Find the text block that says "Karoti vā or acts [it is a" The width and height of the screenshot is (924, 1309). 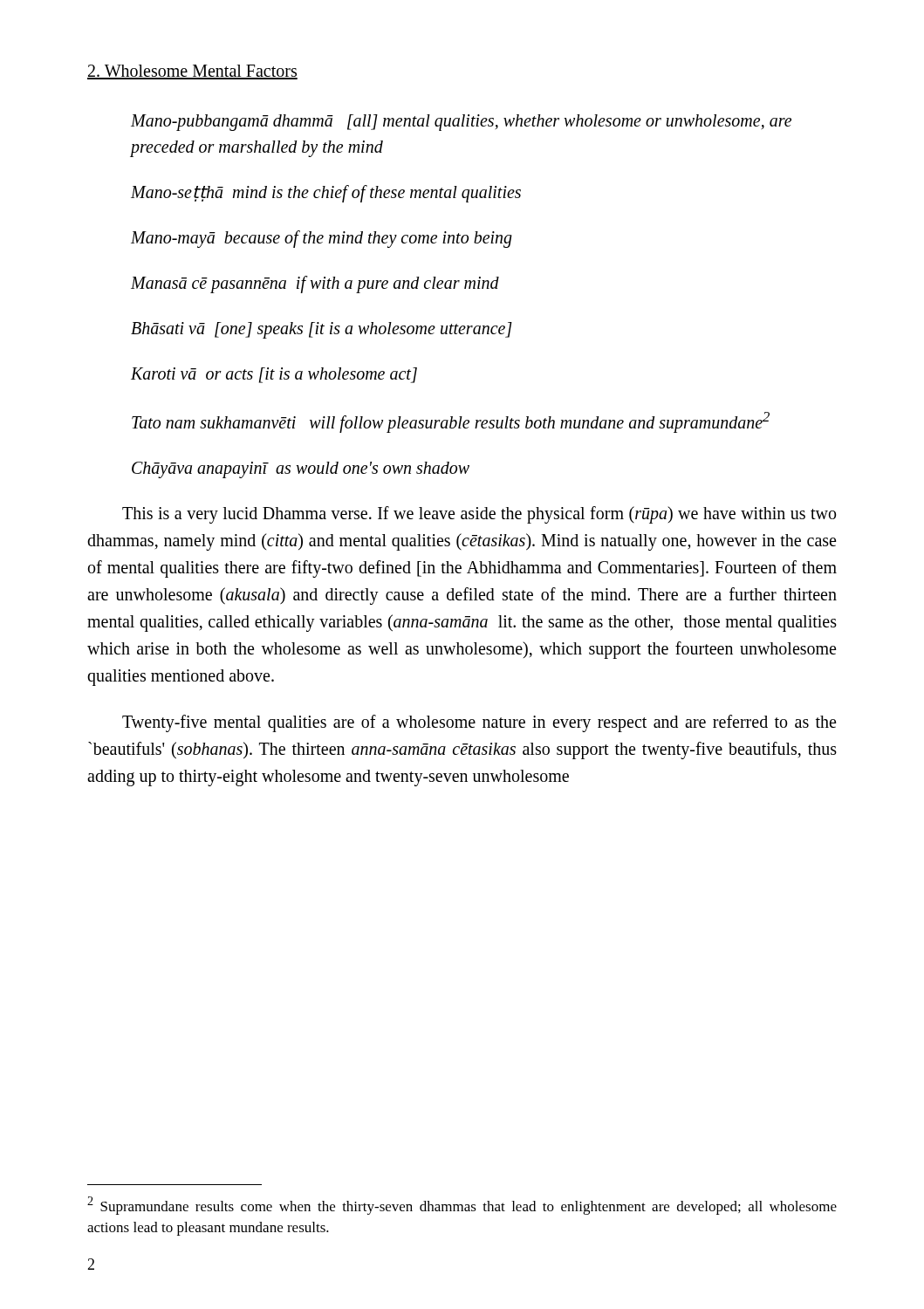pyautogui.click(x=274, y=374)
